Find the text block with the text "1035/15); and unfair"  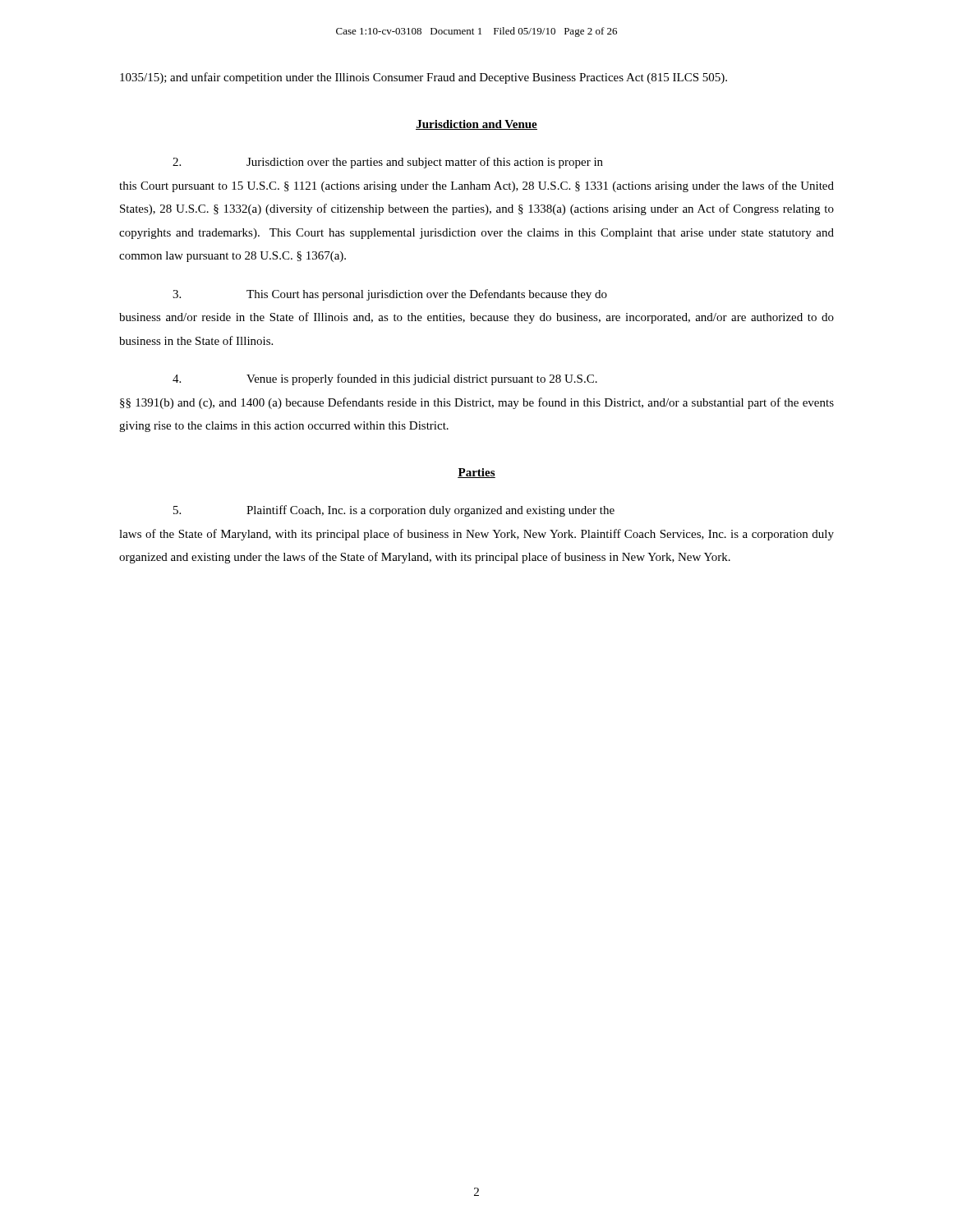(x=424, y=77)
